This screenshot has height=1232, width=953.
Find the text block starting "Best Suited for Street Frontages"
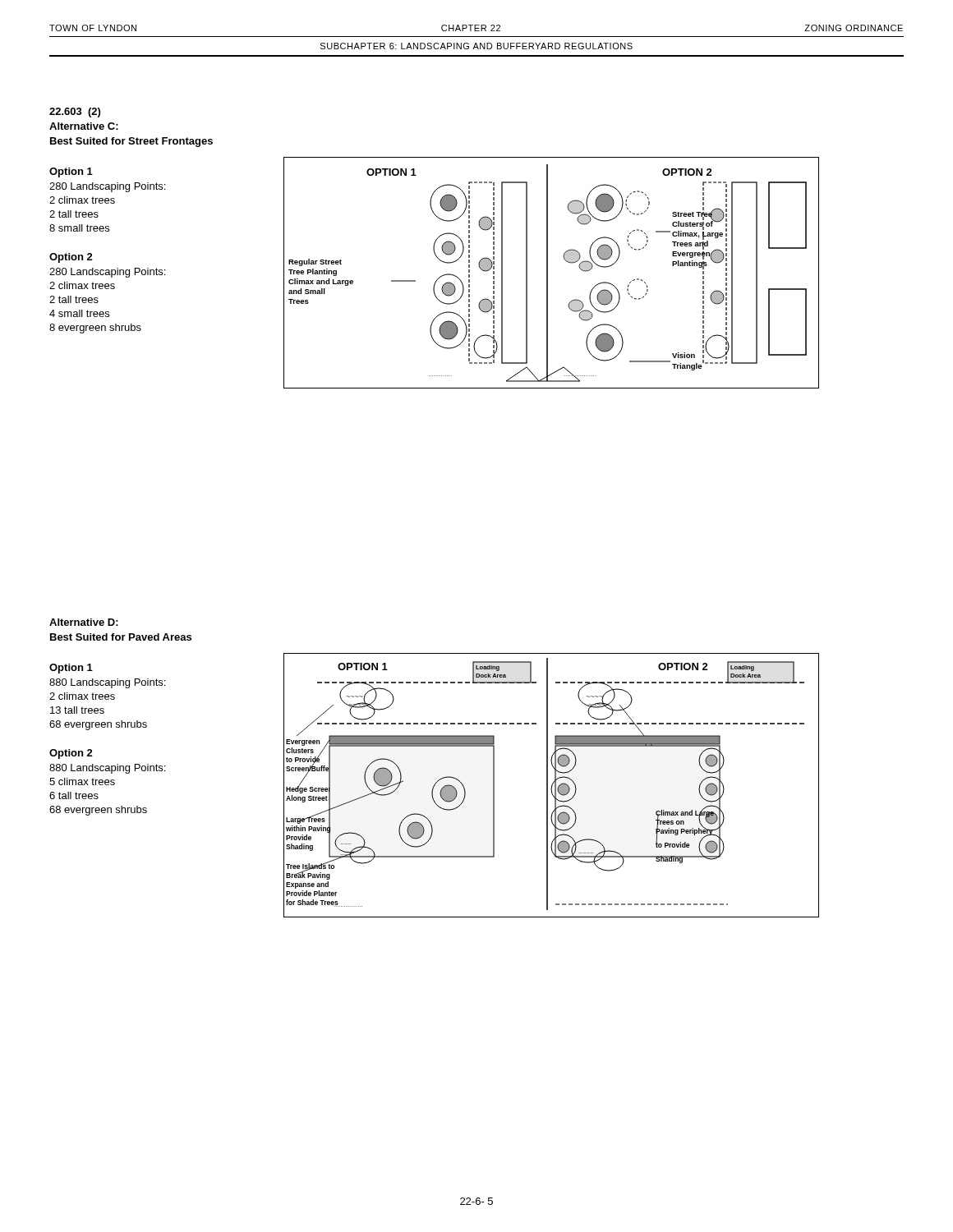point(131,141)
